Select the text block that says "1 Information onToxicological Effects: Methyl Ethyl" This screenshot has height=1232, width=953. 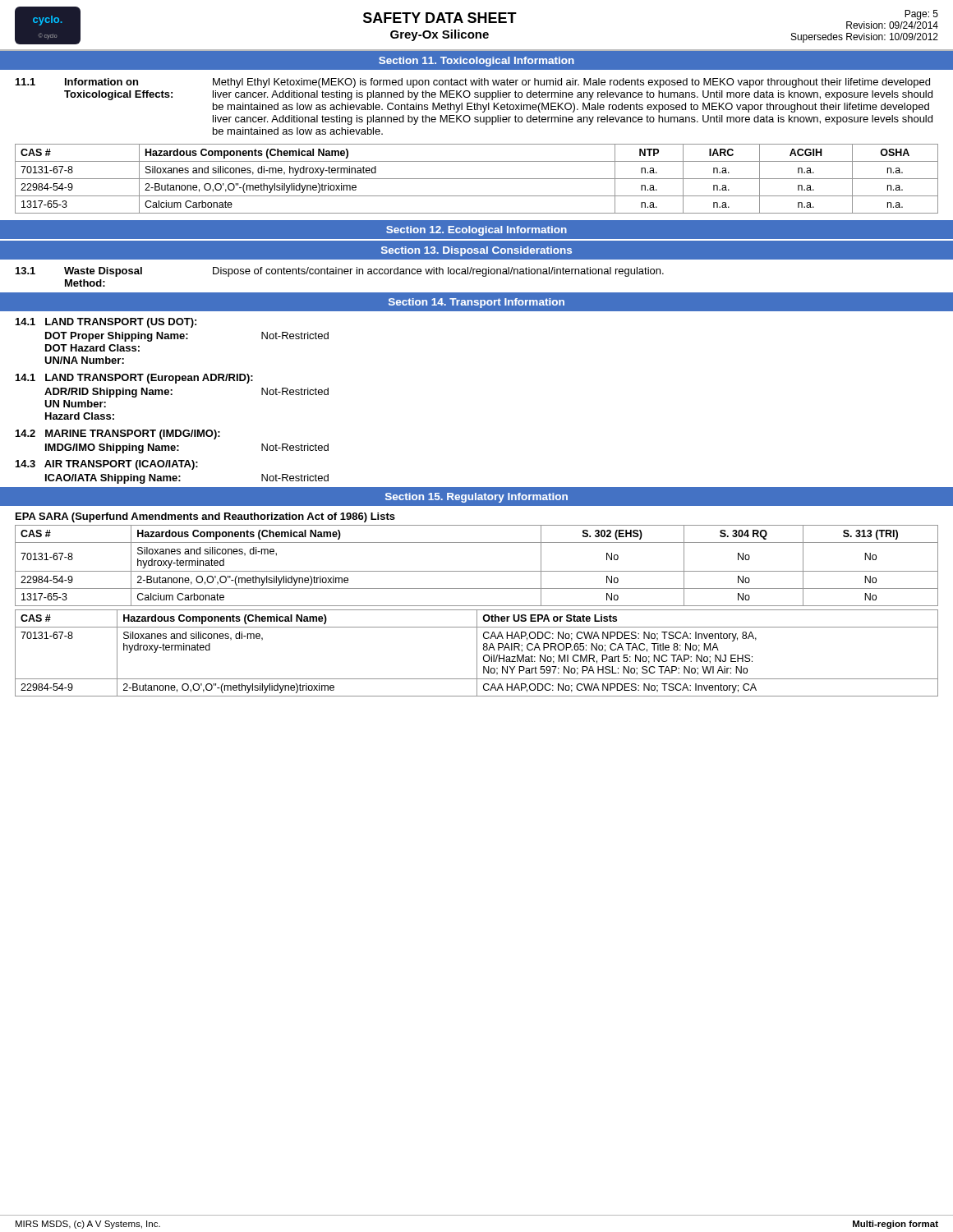click(x=476, y=106)
